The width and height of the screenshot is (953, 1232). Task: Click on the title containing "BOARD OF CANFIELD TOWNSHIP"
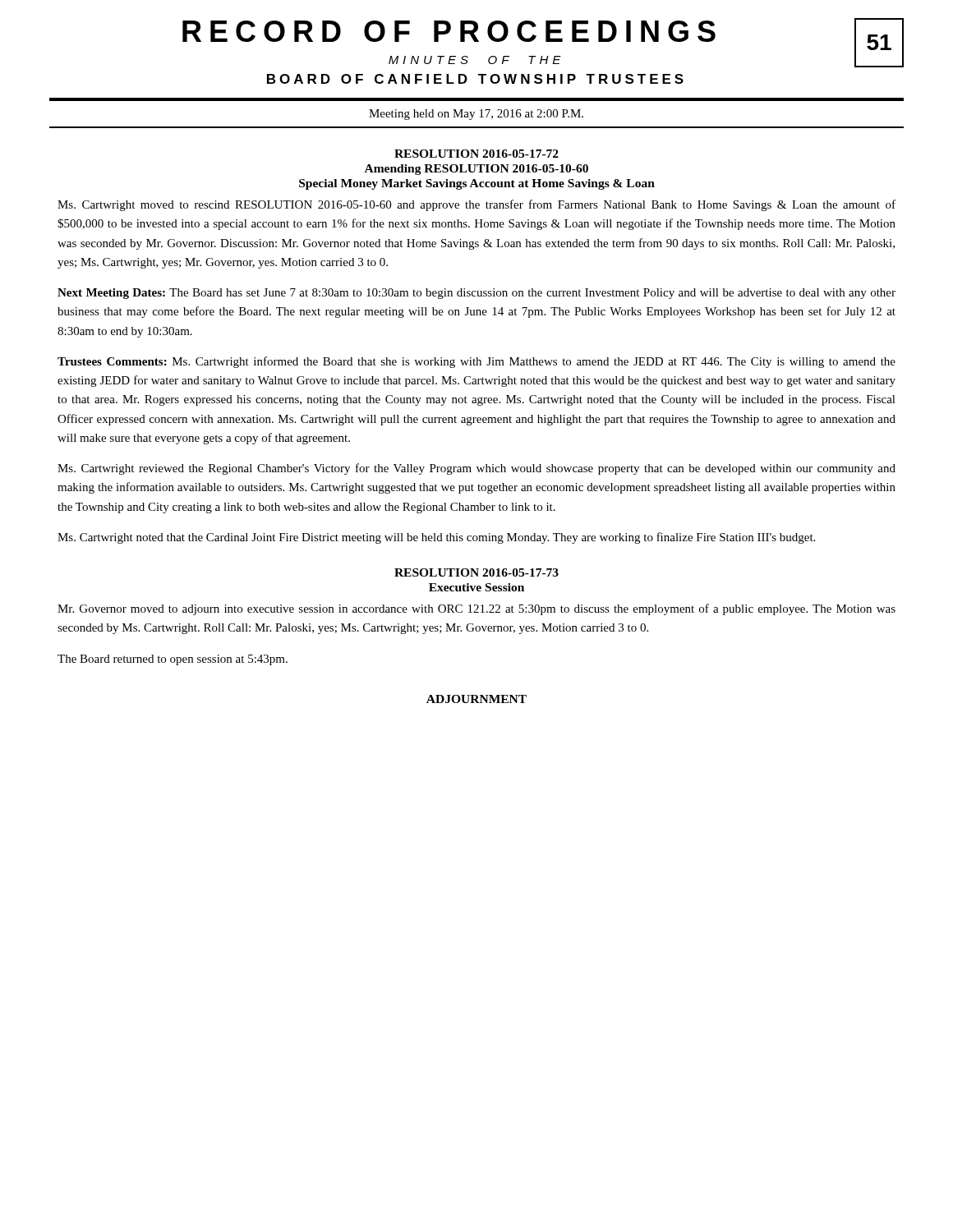[476, 79]
